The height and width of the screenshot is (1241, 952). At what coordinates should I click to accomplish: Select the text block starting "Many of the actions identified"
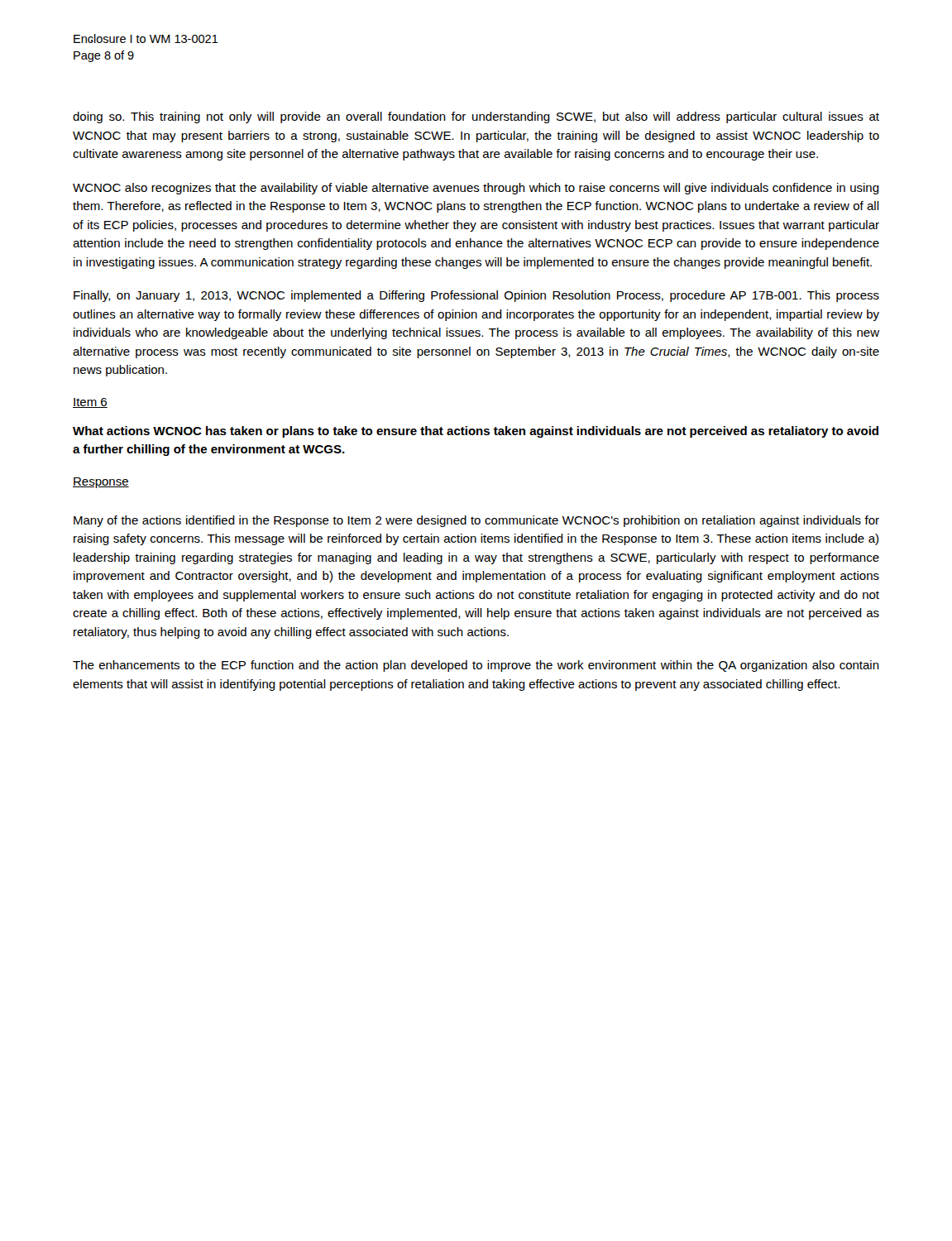(x=476, y=575)
